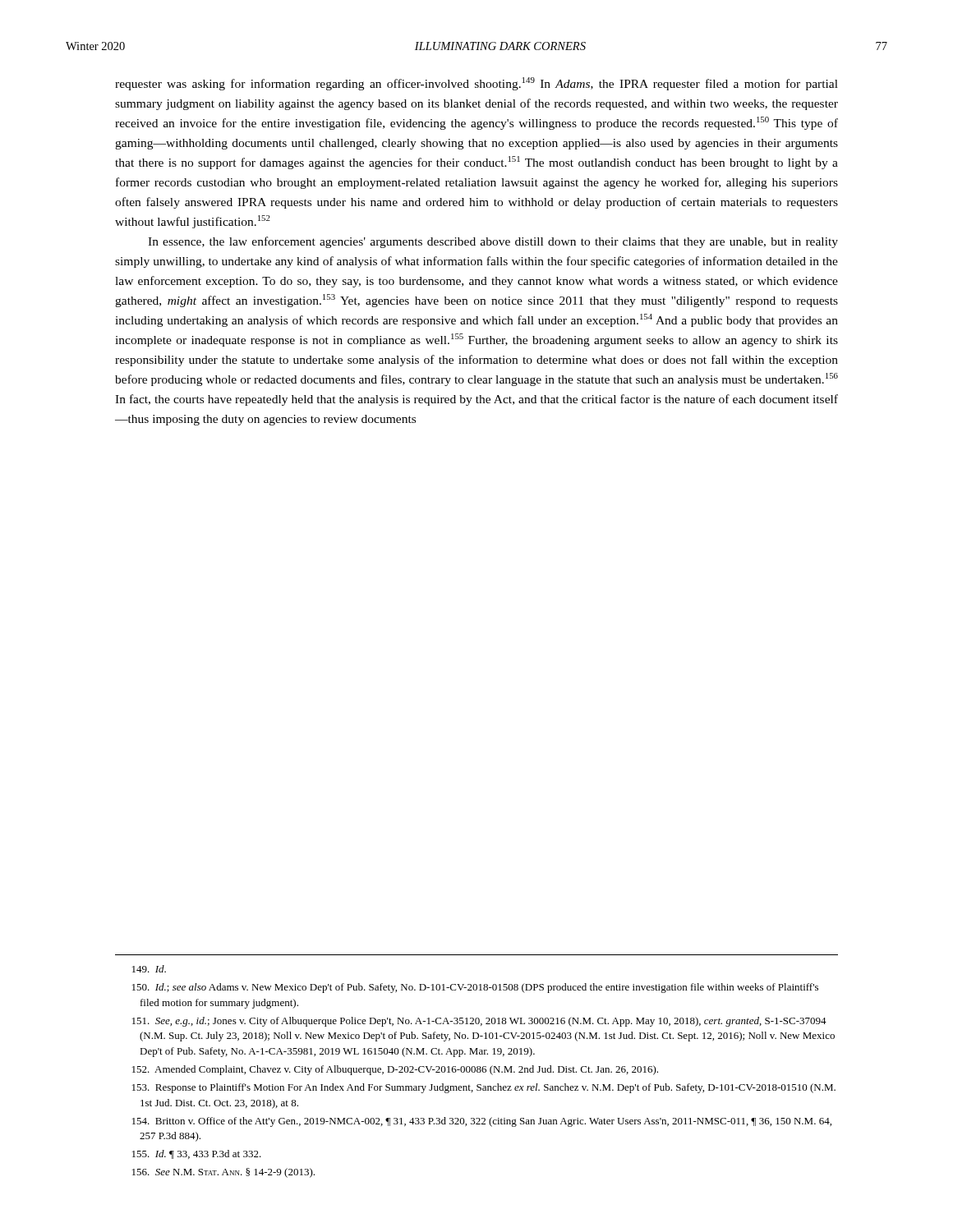This screenshot has height=1232, width=953.
Task: Click the passage that begins "requester was asking for information regarding an officer-involved"
Action: coord(476,153)
